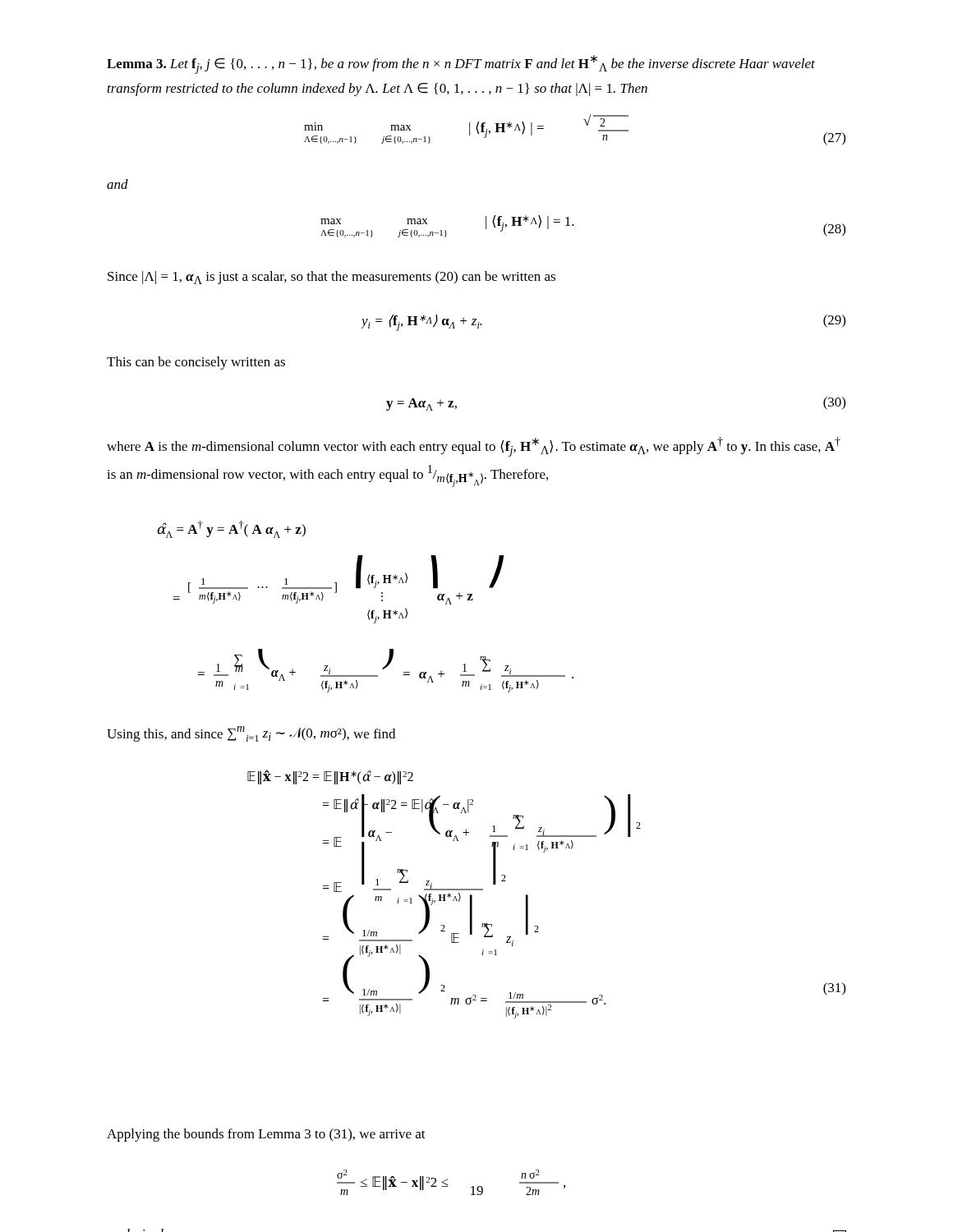The image size is (953, 1232).
Task: Point to the passage starting "Applying the bounds from Lemma 3 to (31),"
Action: pyautogui.click(x=266, y=1134)
